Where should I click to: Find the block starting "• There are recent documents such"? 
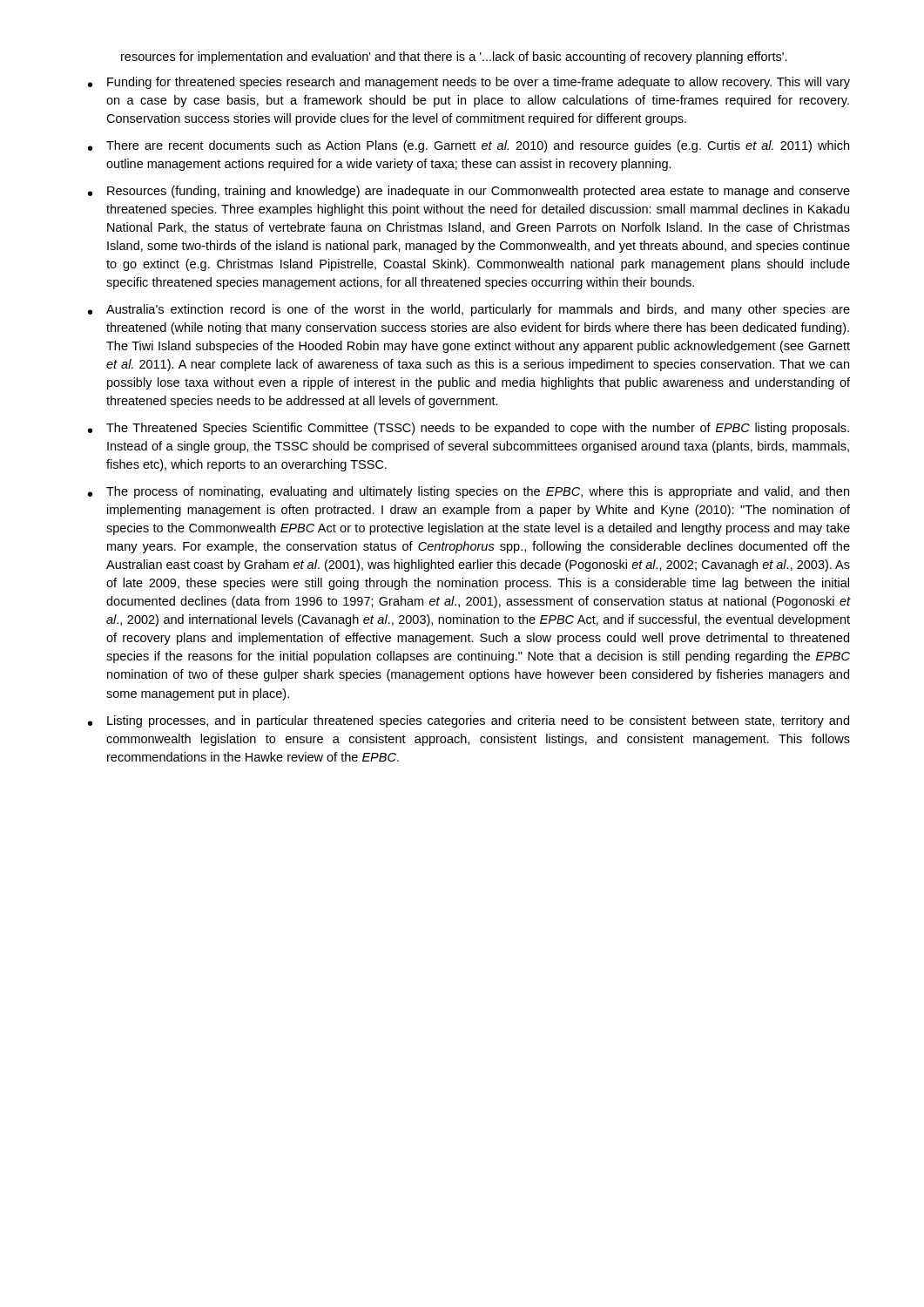[x=469, y=155]
